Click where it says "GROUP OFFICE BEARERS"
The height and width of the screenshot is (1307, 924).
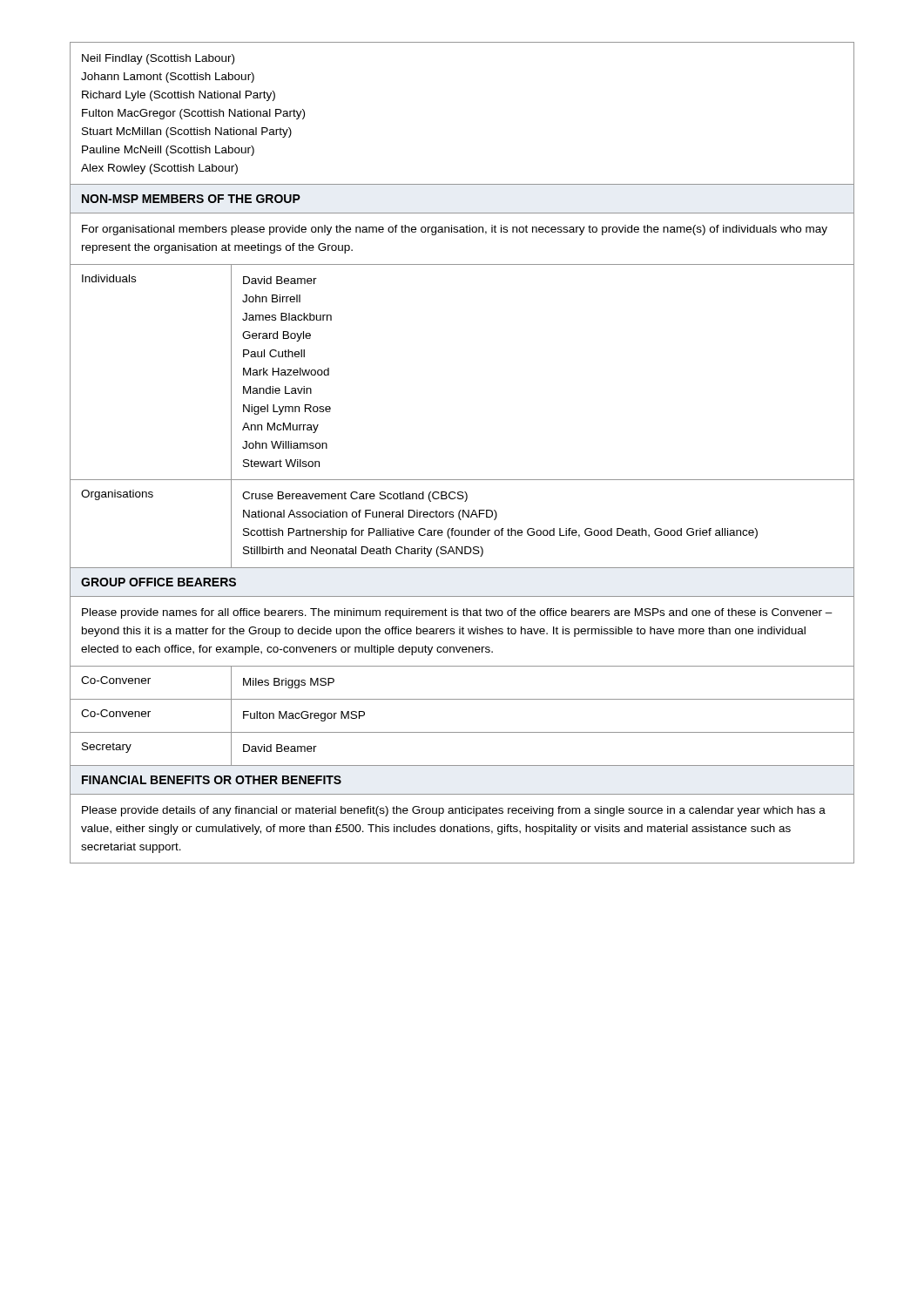[159, 582]
